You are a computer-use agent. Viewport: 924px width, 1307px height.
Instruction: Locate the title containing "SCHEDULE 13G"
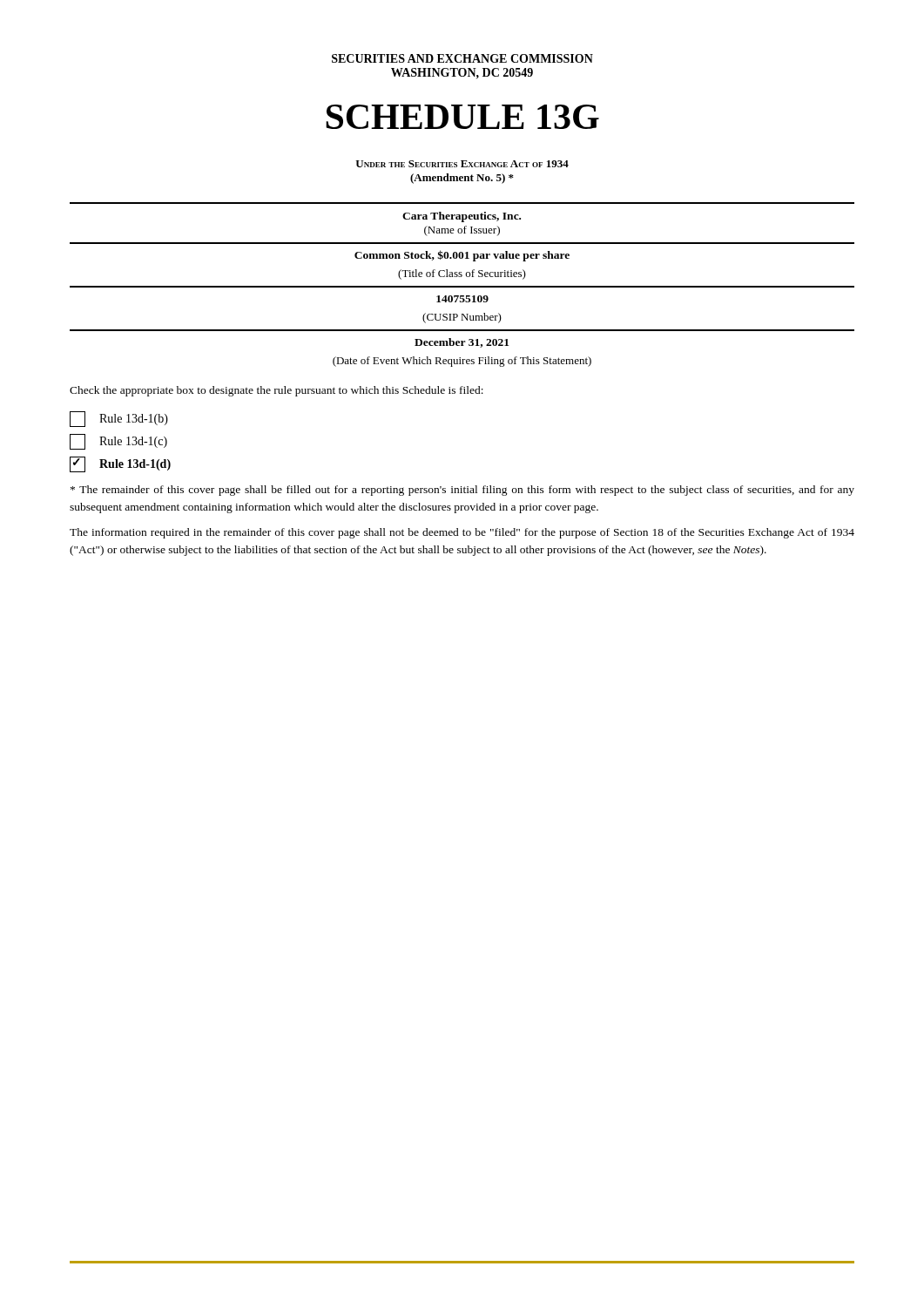click(x=462, y=117)
